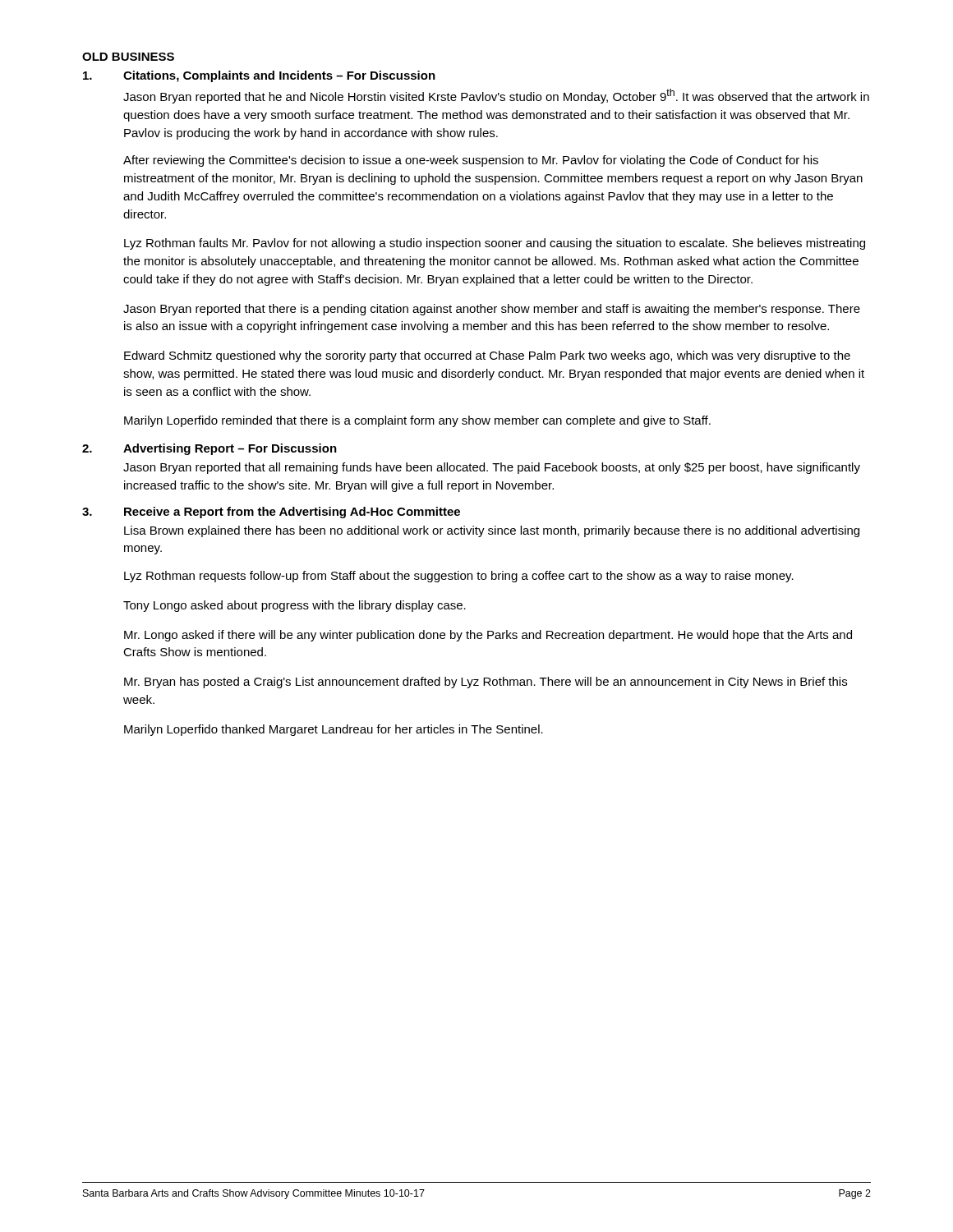This screenshot has width=953, height=1232.
Task: Where does it say "OLD BUSINESS"?
Action: [128, 56]
